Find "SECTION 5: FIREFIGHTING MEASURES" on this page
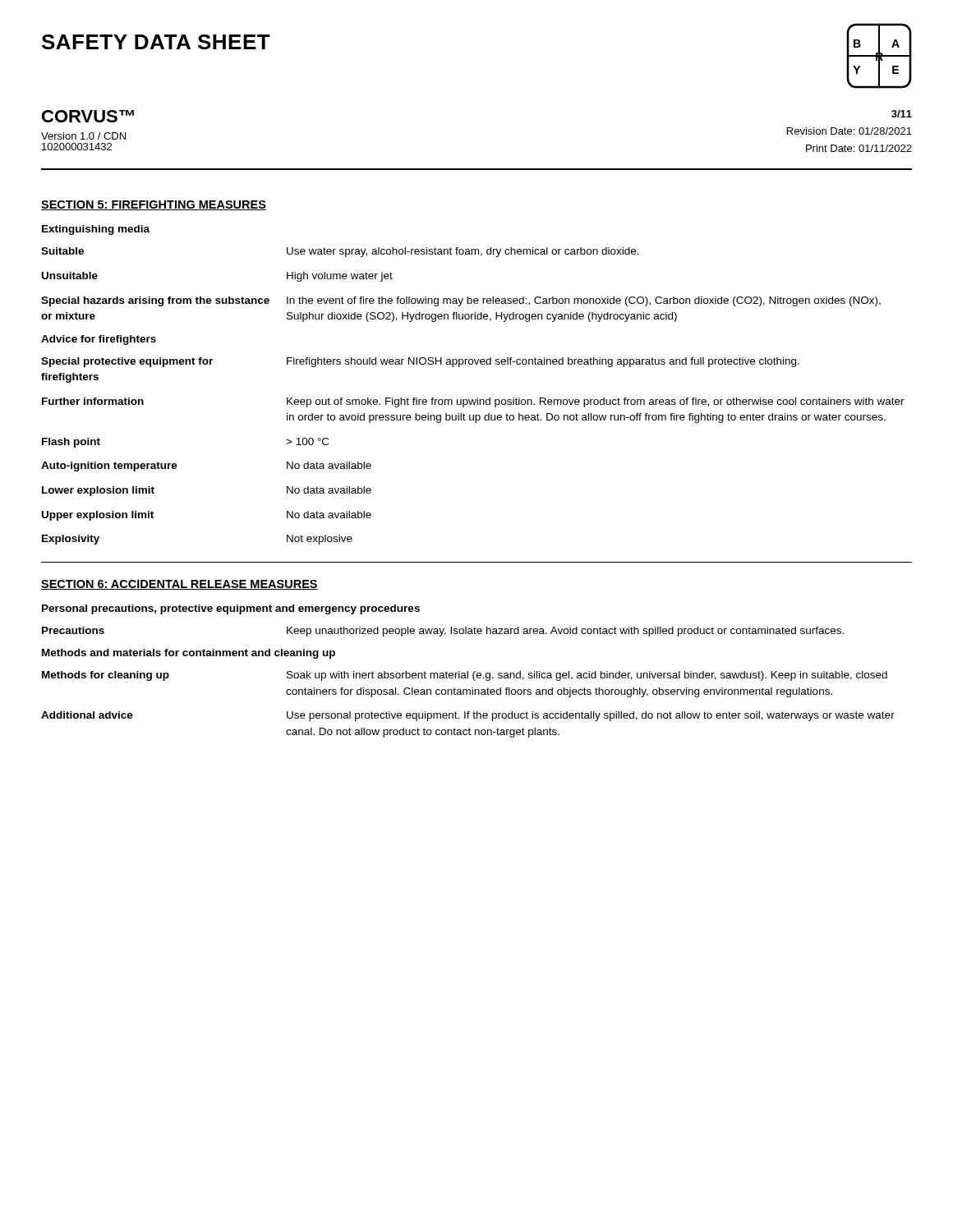The height and width of the screenshot is (1232, 953). pos(154,205)
